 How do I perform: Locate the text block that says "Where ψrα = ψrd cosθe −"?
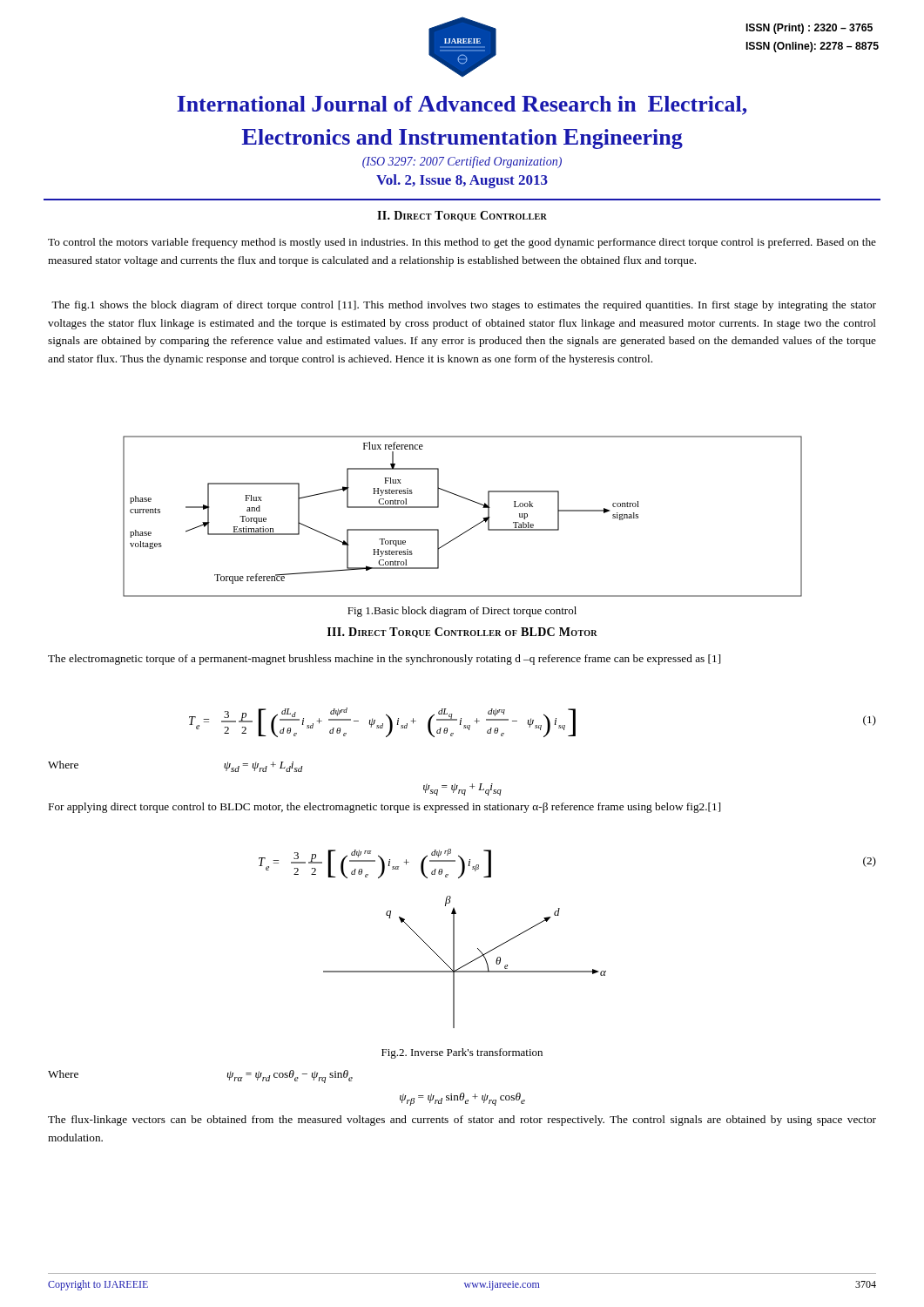pyautogui.click(x=68, y=1077)
